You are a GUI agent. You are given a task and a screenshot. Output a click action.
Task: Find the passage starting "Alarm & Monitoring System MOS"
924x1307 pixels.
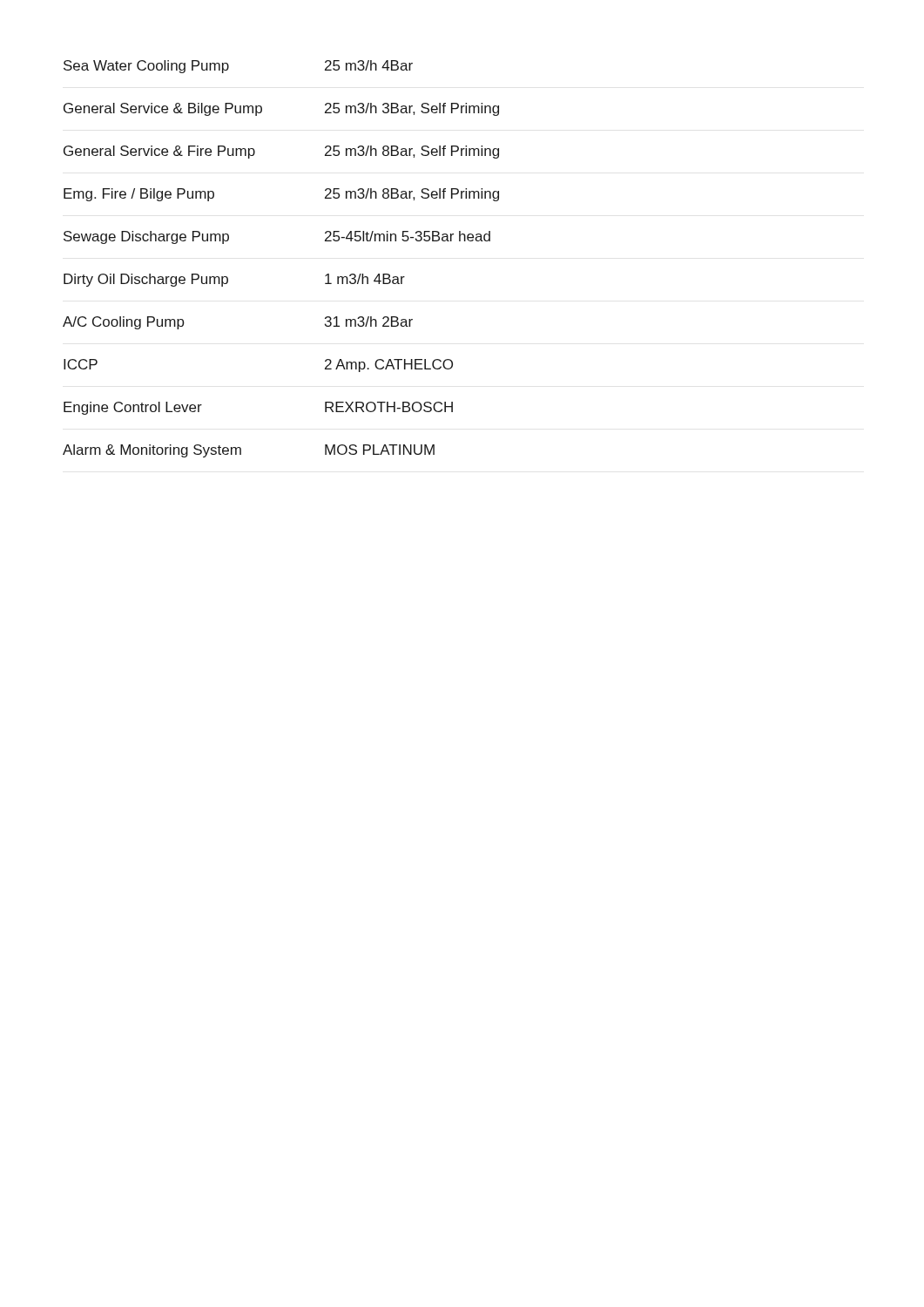click(x=249, y=450)
